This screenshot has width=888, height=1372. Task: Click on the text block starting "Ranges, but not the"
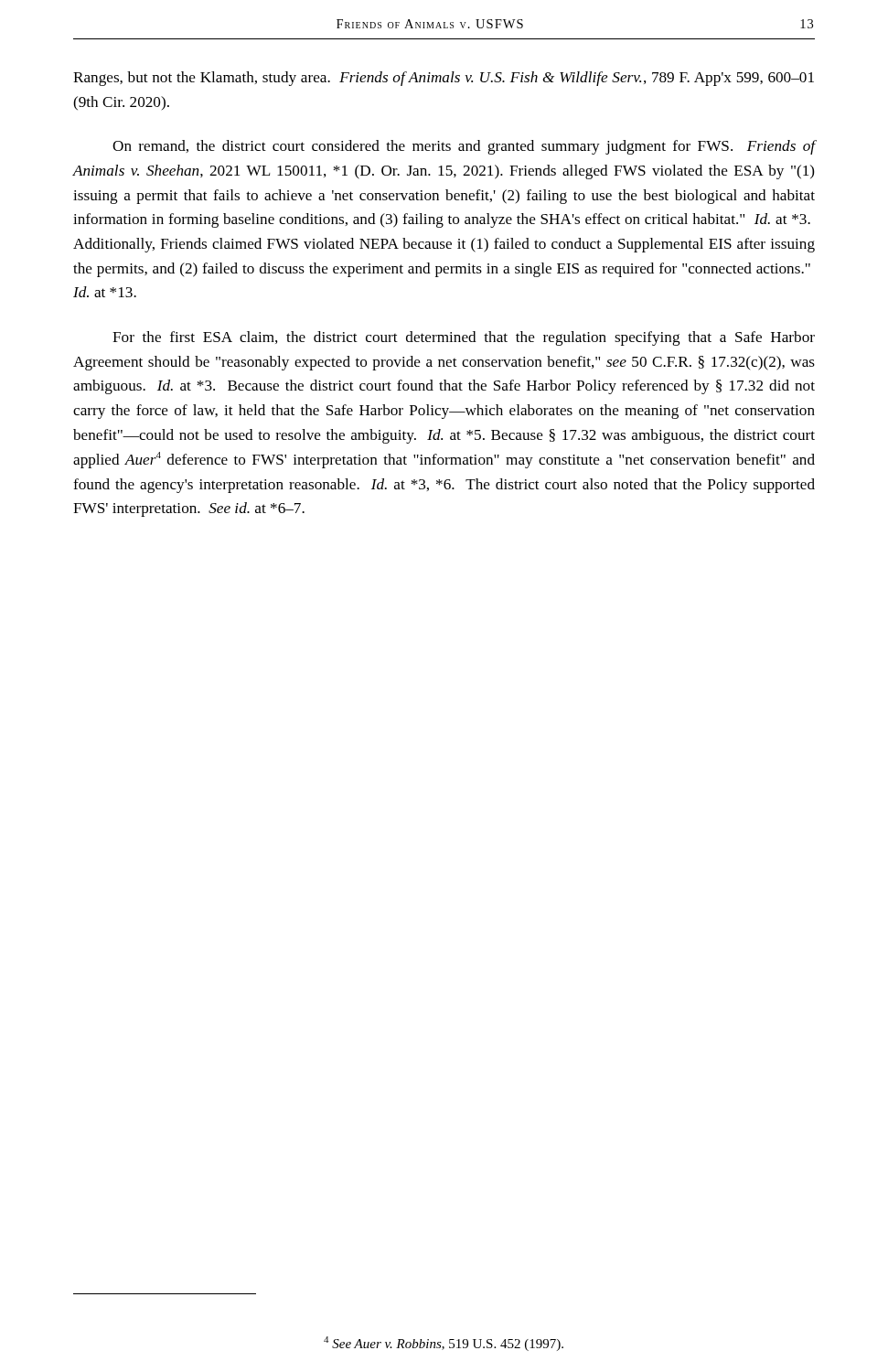[444, 90]
